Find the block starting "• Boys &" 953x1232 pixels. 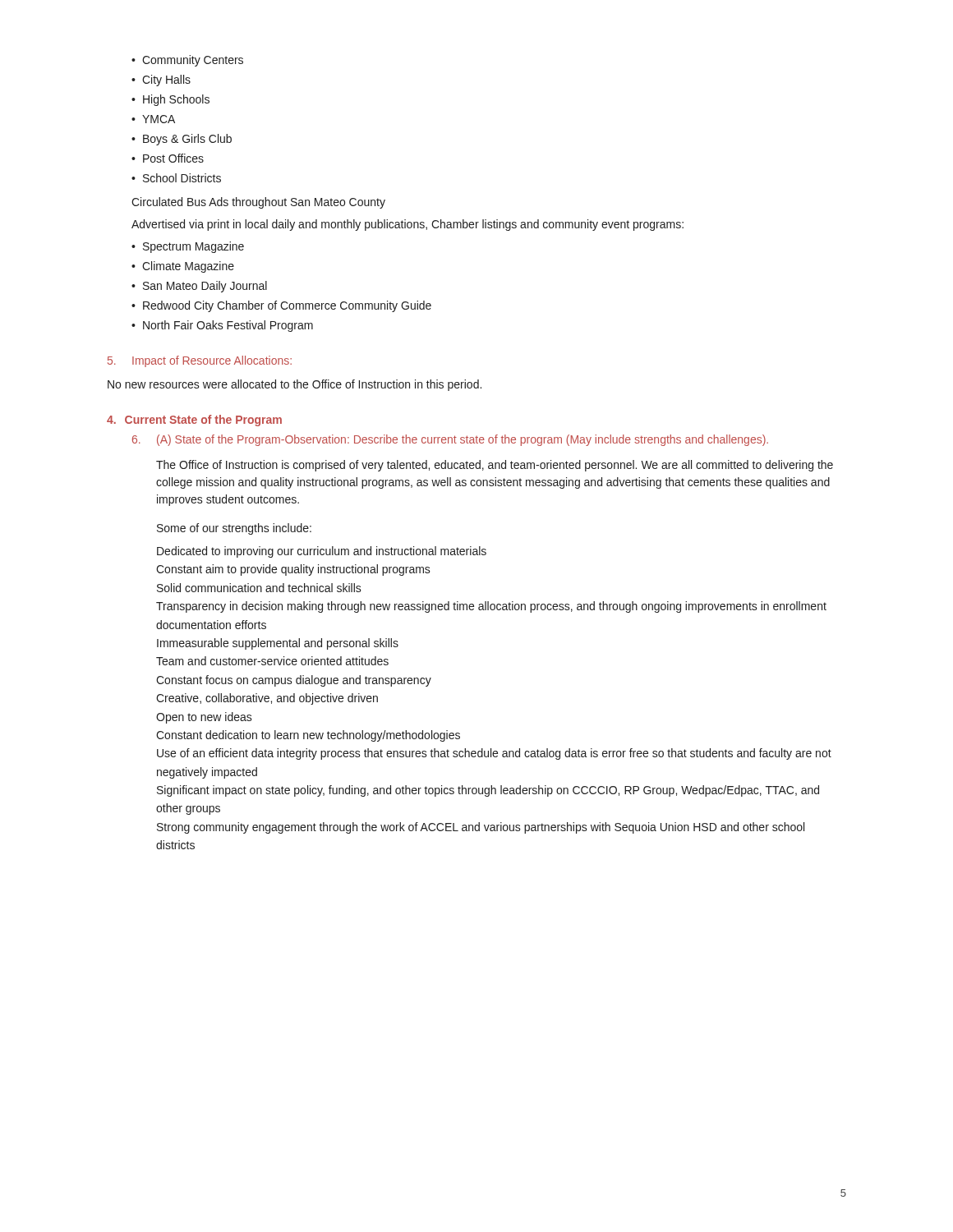(182, 139)
